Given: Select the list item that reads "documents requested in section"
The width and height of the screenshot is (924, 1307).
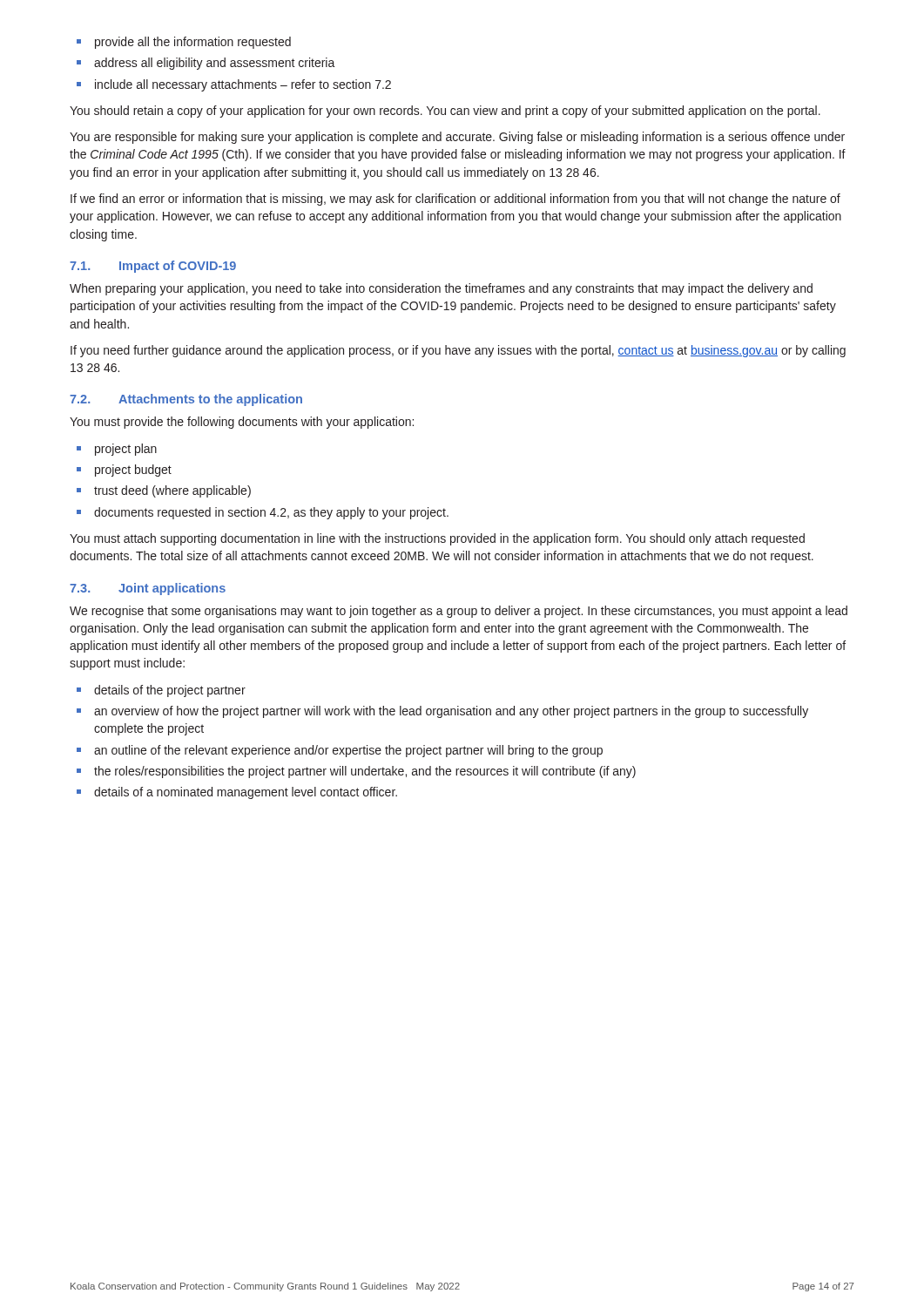Looking at the screenshot, I should click(x=272, y=512).
